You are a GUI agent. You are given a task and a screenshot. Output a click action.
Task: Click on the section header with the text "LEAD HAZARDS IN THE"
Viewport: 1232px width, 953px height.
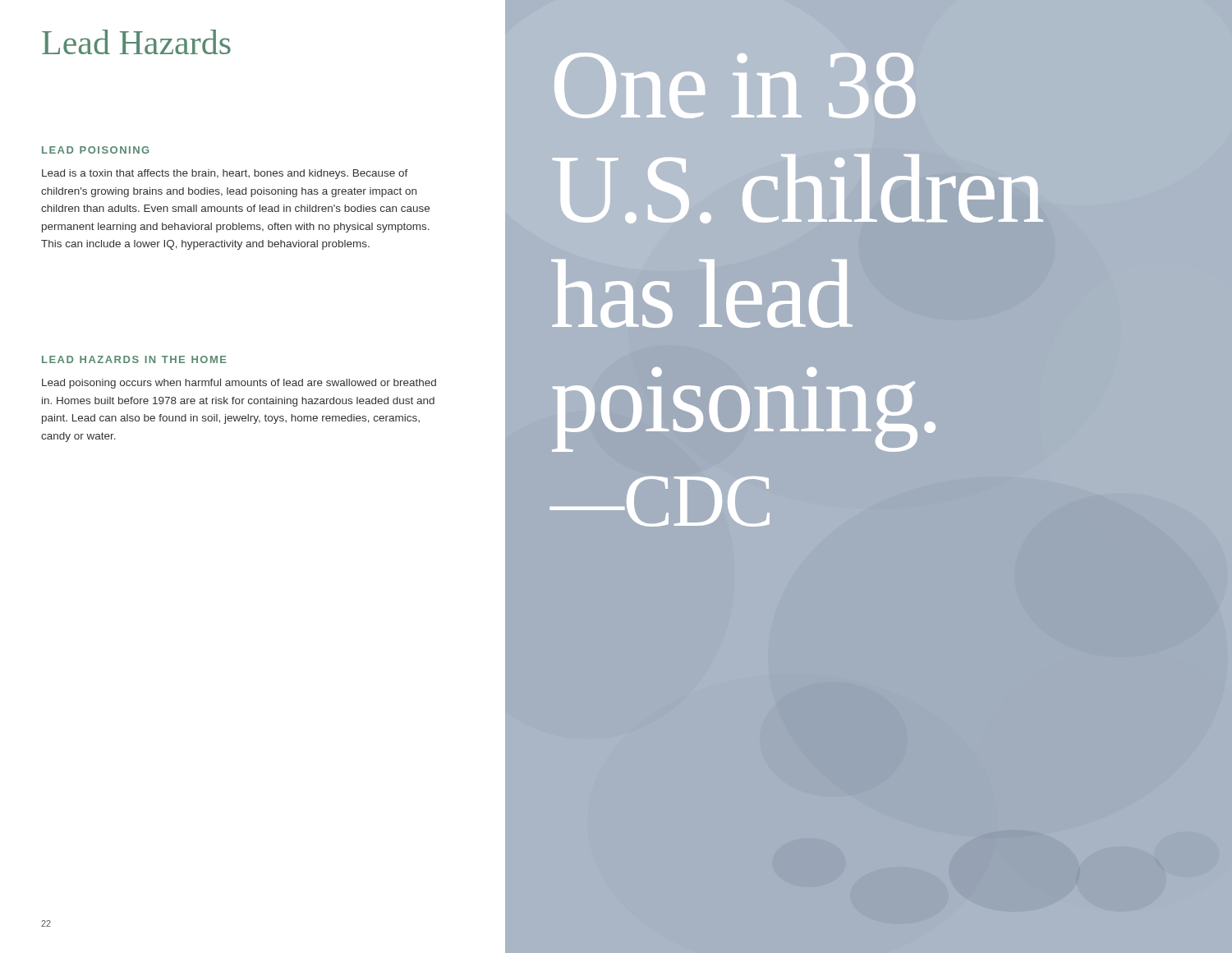tap(242, 399)
